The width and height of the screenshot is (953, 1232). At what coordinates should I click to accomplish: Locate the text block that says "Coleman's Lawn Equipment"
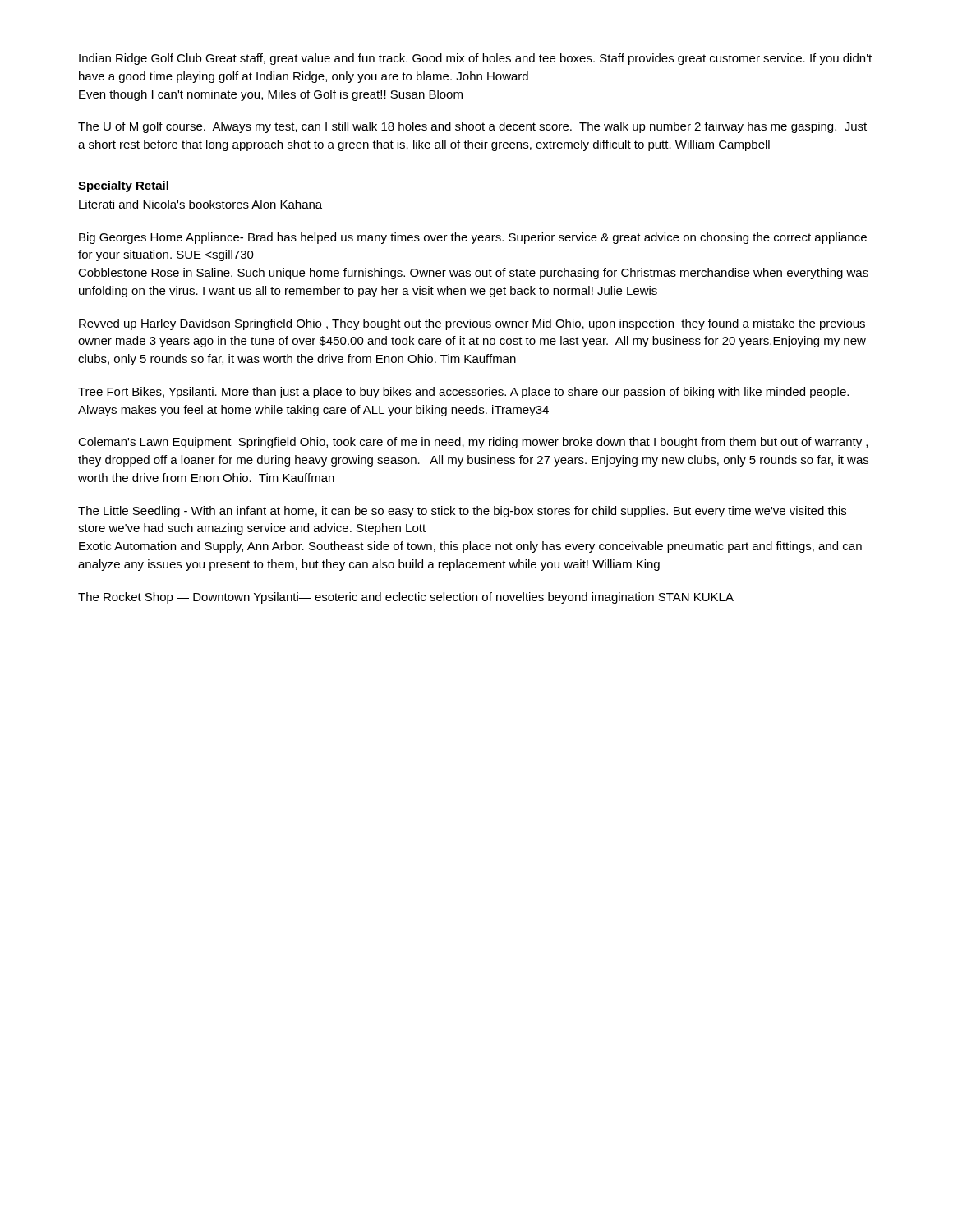point(473,460)
